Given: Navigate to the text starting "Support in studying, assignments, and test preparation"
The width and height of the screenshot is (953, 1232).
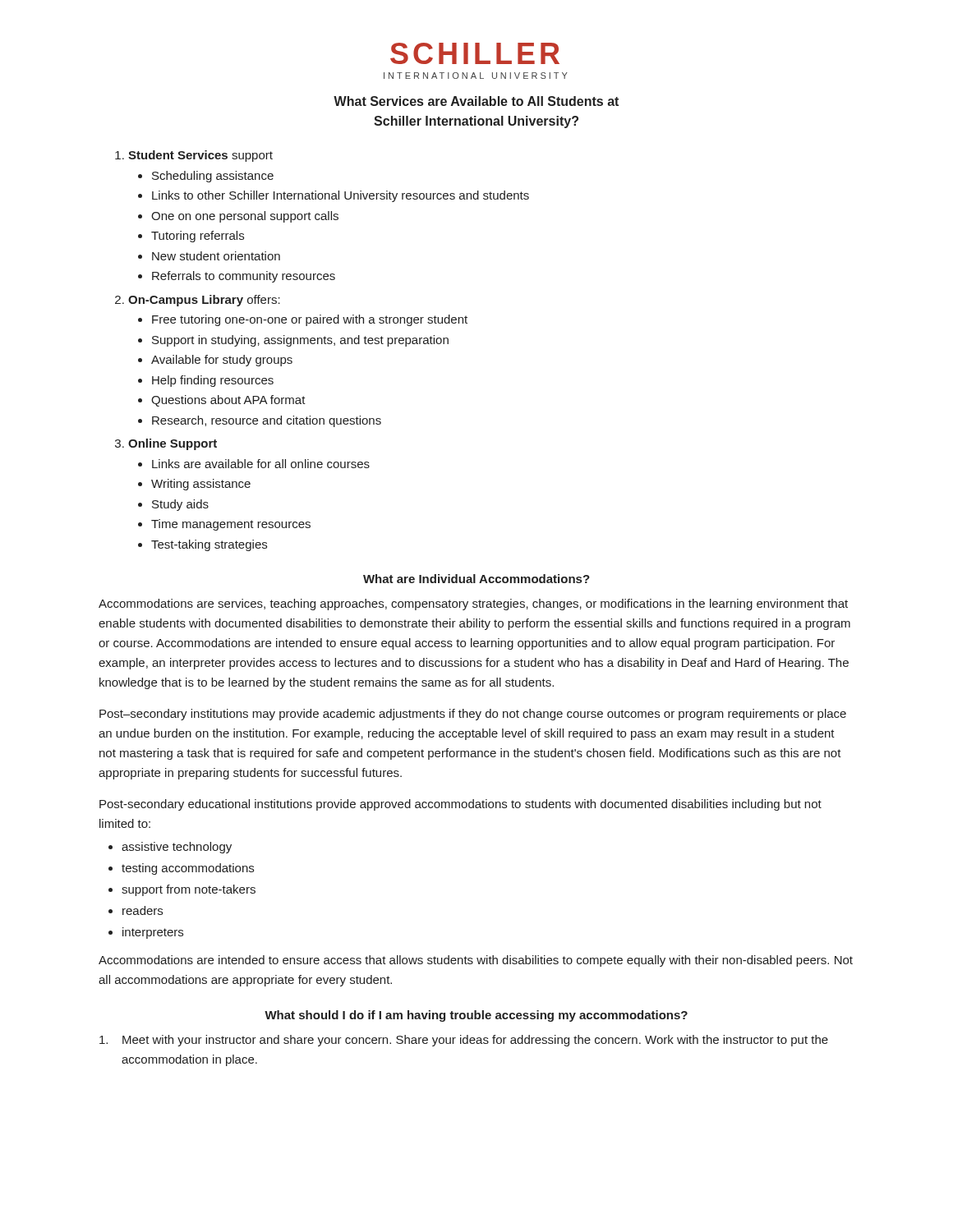Looking at the screenshot, I should pyautogui.click(x=300, y=339).
